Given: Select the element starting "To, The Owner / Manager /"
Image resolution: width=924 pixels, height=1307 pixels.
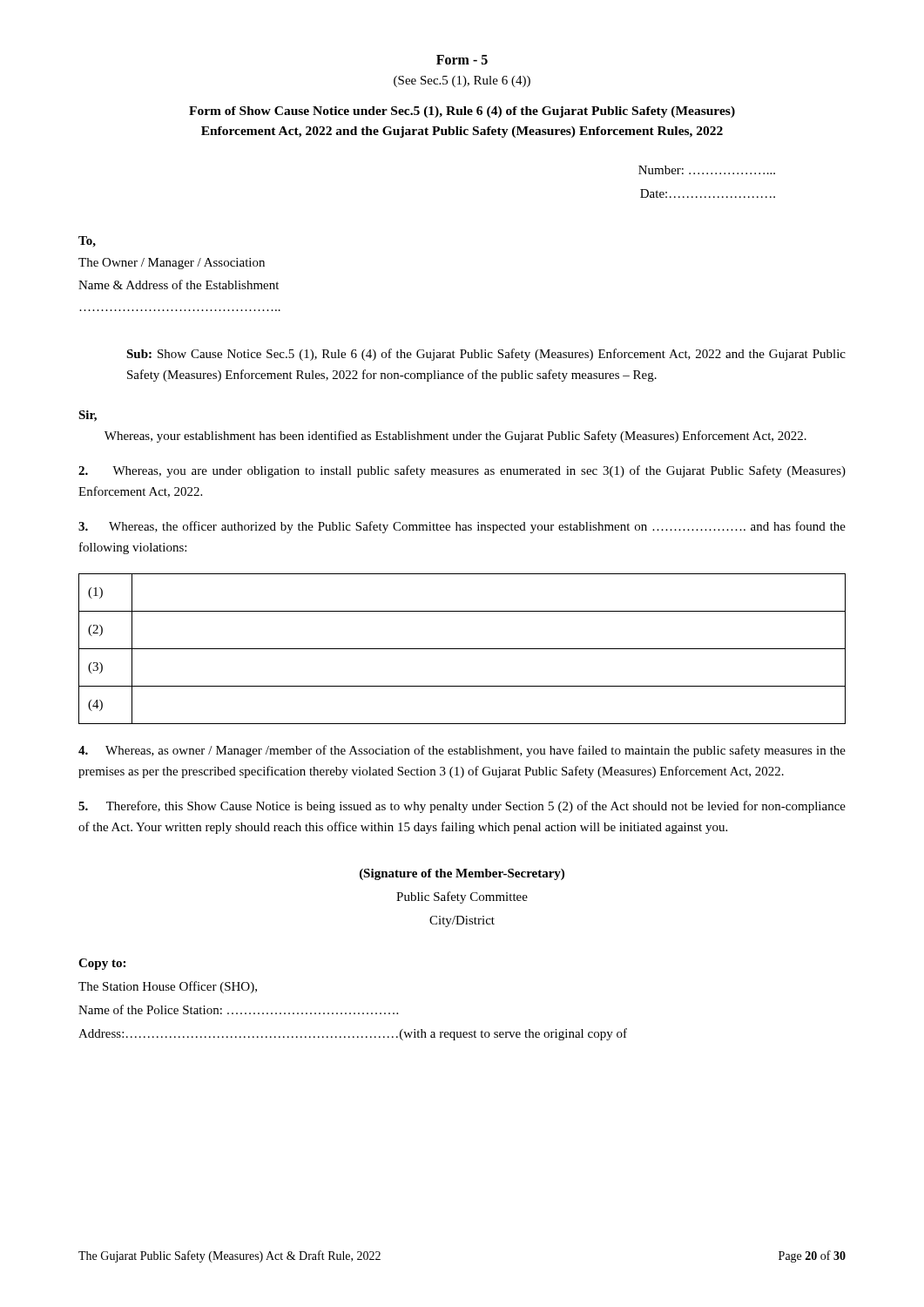Looking at the screenshot, I should (x=180, y=273).
